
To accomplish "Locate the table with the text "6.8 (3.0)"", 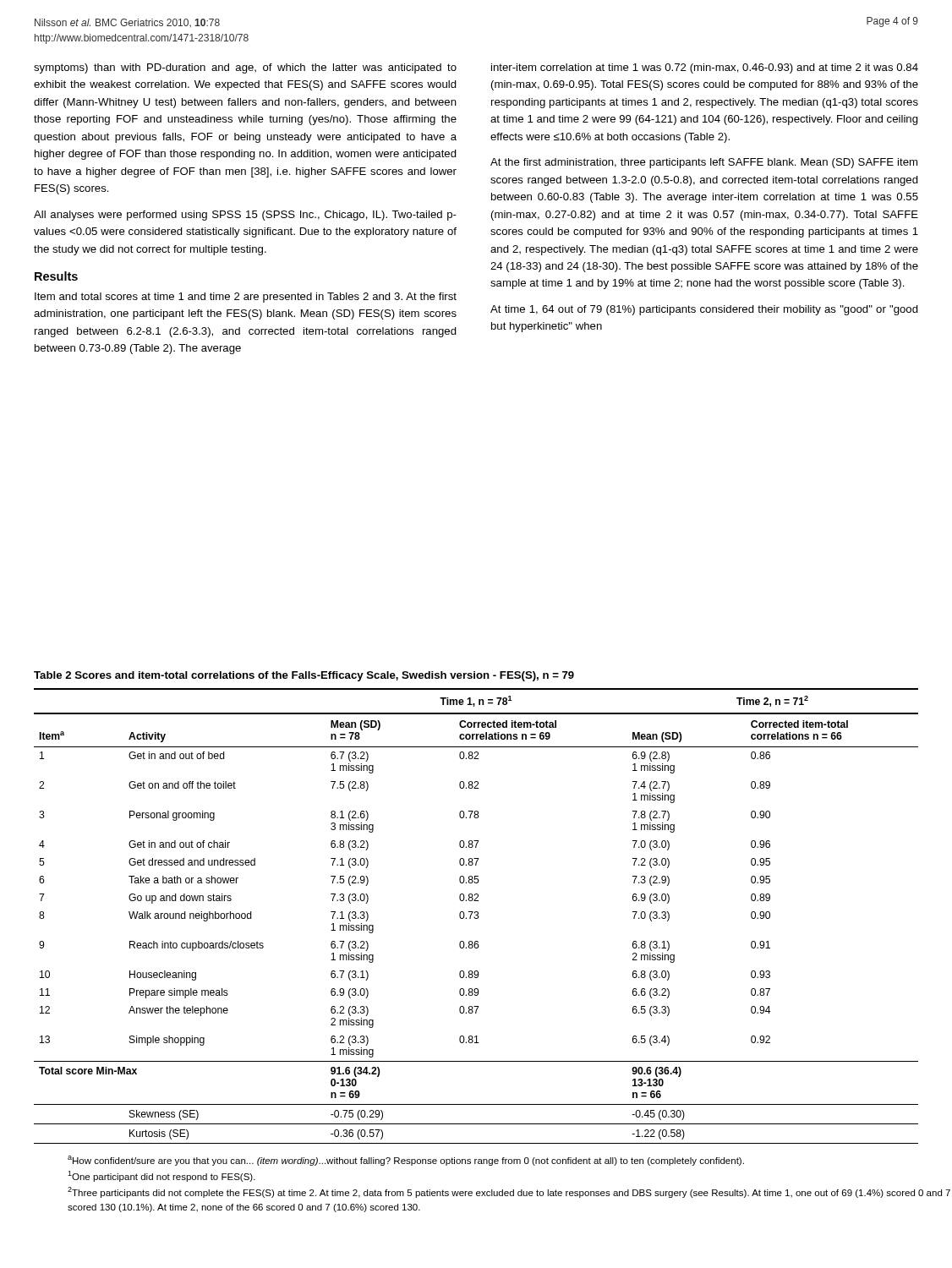I will (476, 916).
